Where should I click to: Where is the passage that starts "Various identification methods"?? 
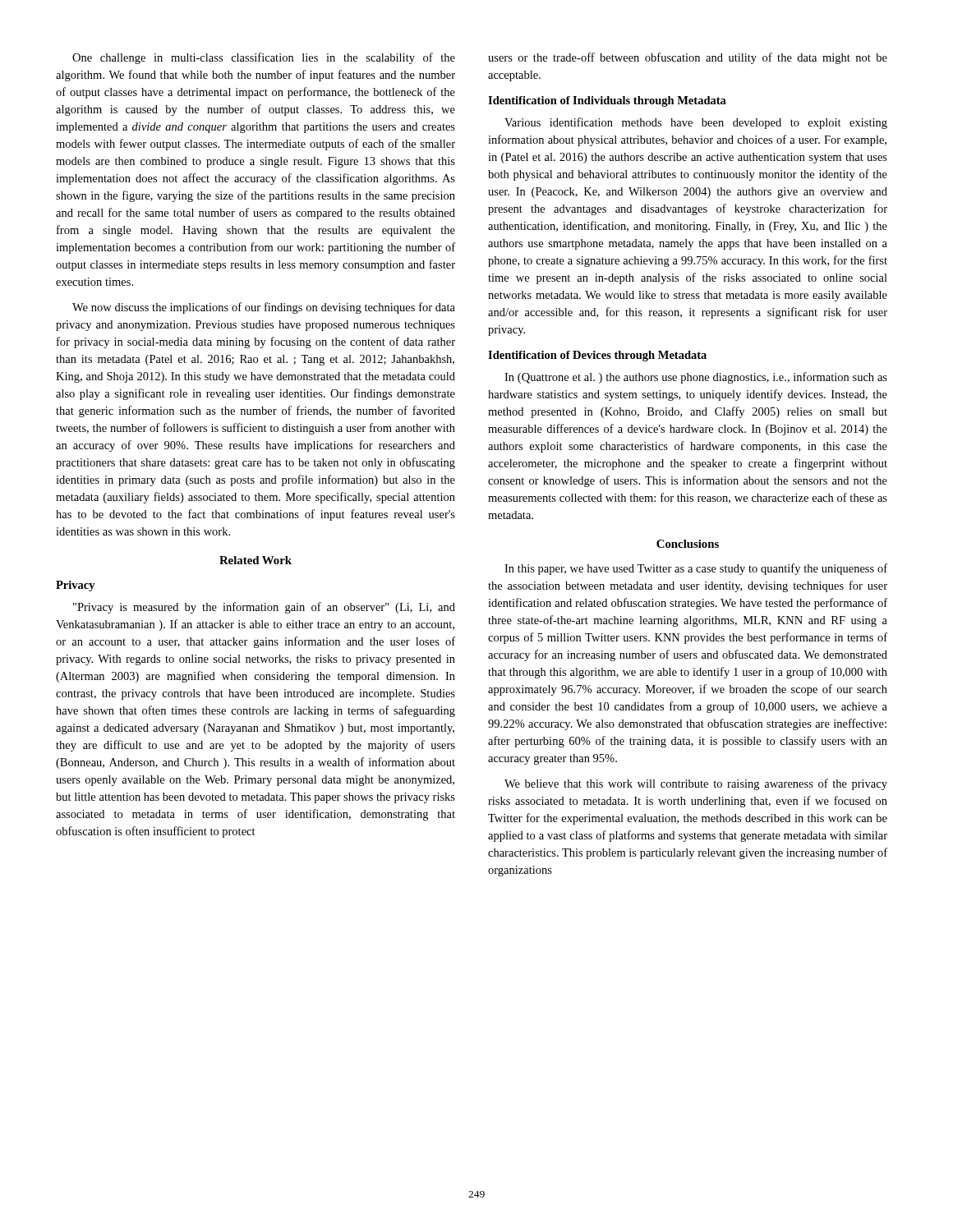coord(688,226)
